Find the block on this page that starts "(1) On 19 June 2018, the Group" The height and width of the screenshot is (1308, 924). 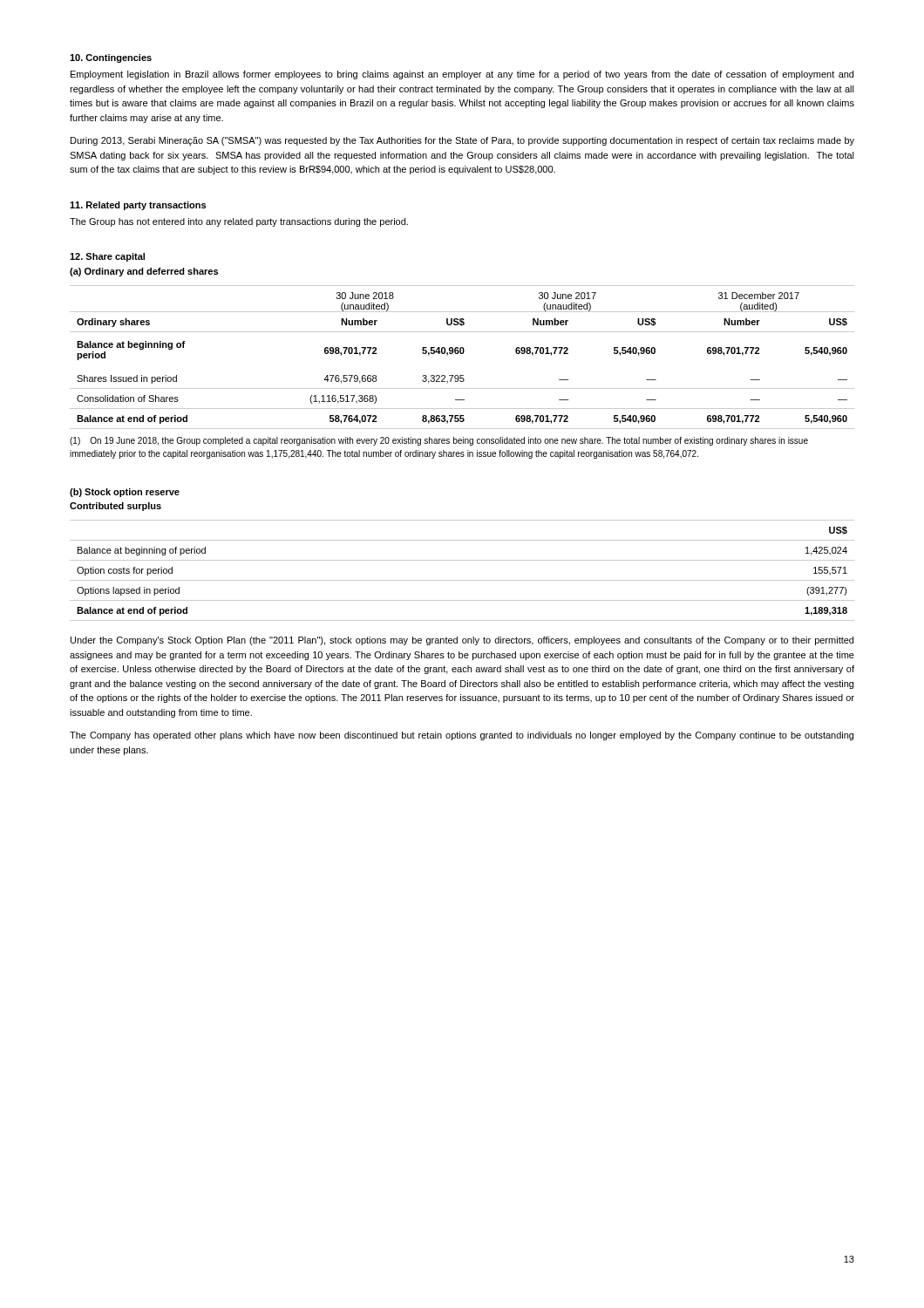(439, 447)
